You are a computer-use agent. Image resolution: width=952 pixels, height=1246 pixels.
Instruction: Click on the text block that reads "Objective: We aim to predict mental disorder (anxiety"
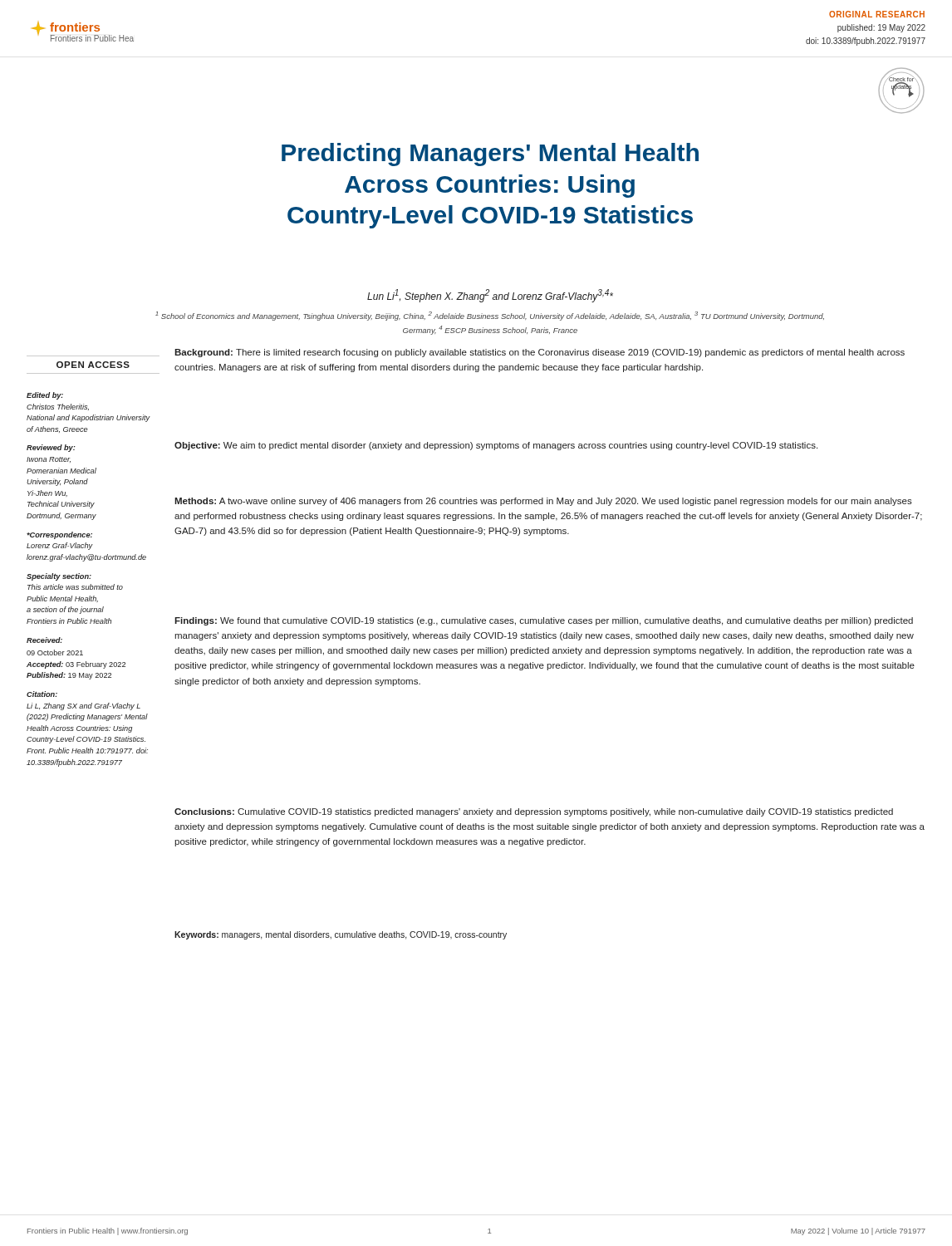click(x=550, y=445)
